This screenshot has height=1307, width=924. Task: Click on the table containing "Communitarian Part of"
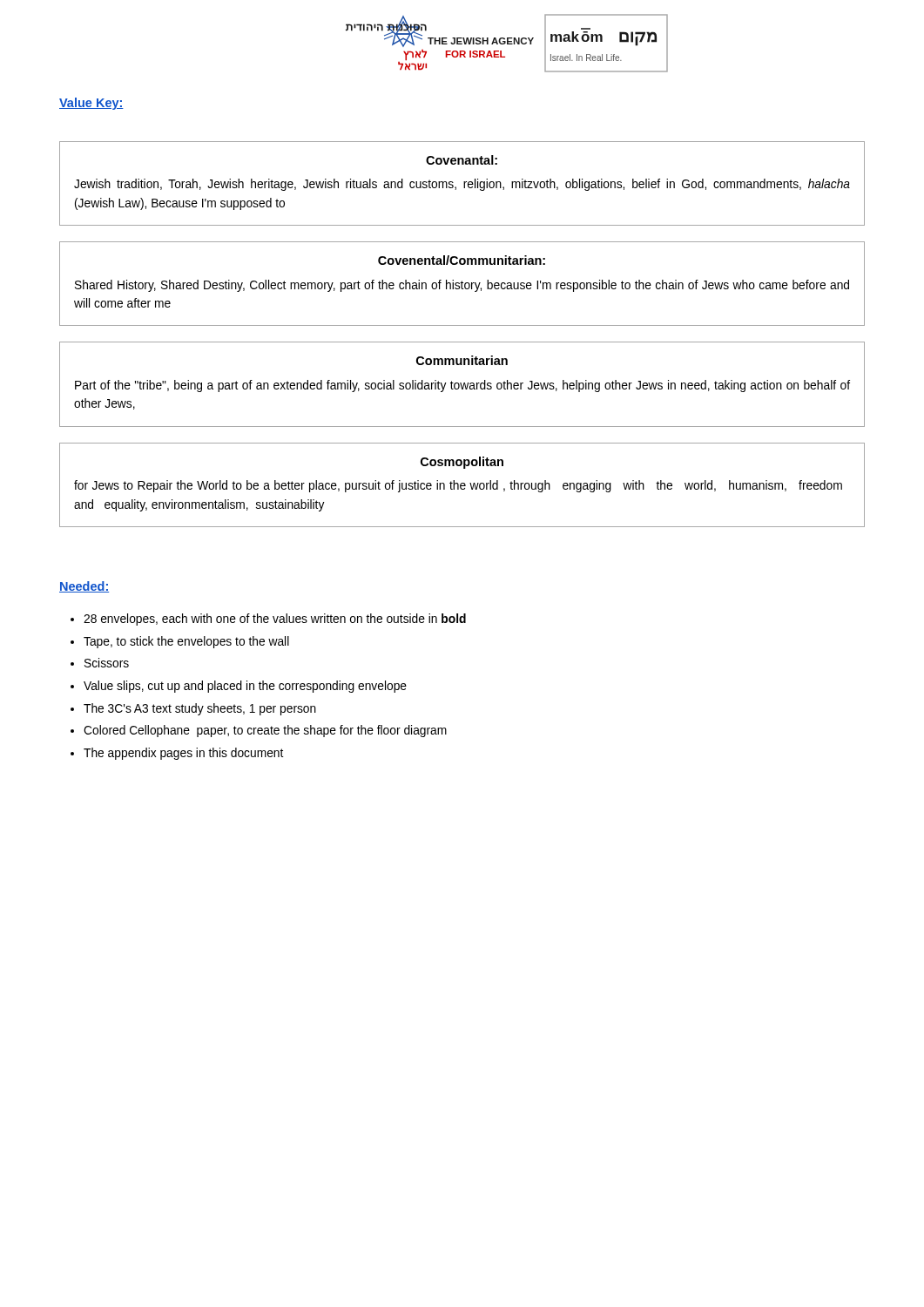coord(462,384)
